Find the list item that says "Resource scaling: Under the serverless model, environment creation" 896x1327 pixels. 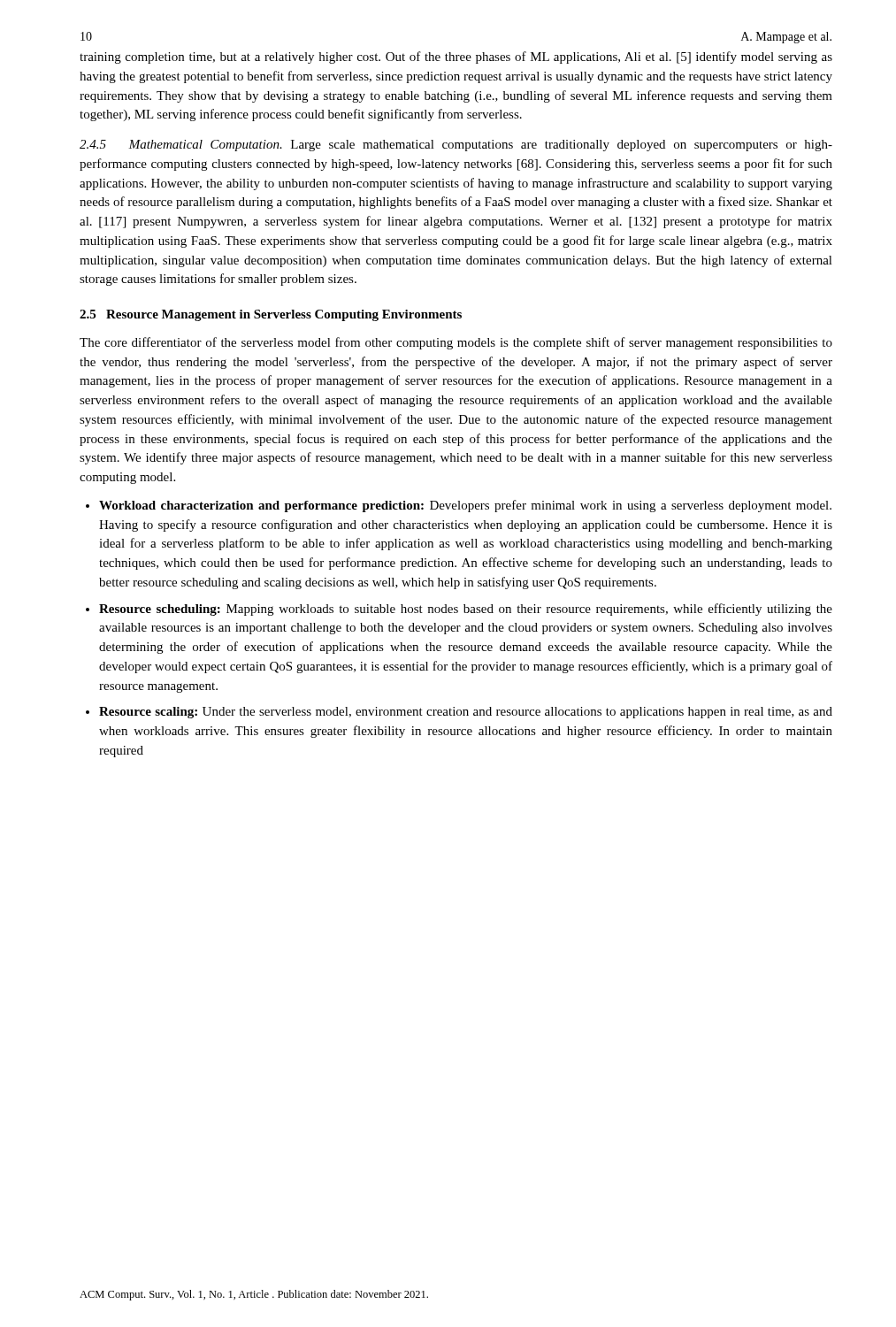coord(466,731)
